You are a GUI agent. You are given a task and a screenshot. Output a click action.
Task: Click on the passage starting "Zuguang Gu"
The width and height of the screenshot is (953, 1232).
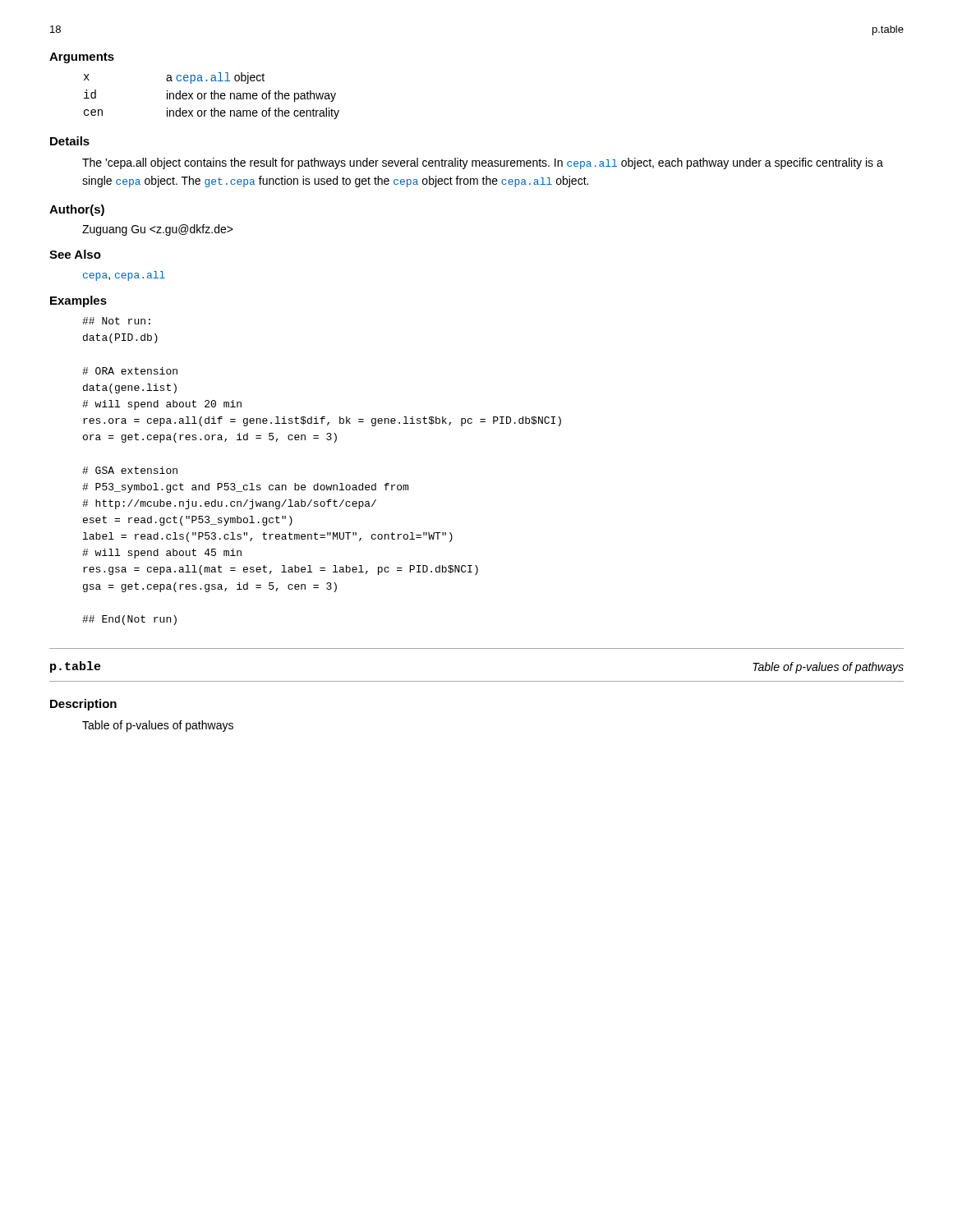[x=158, y=229]
